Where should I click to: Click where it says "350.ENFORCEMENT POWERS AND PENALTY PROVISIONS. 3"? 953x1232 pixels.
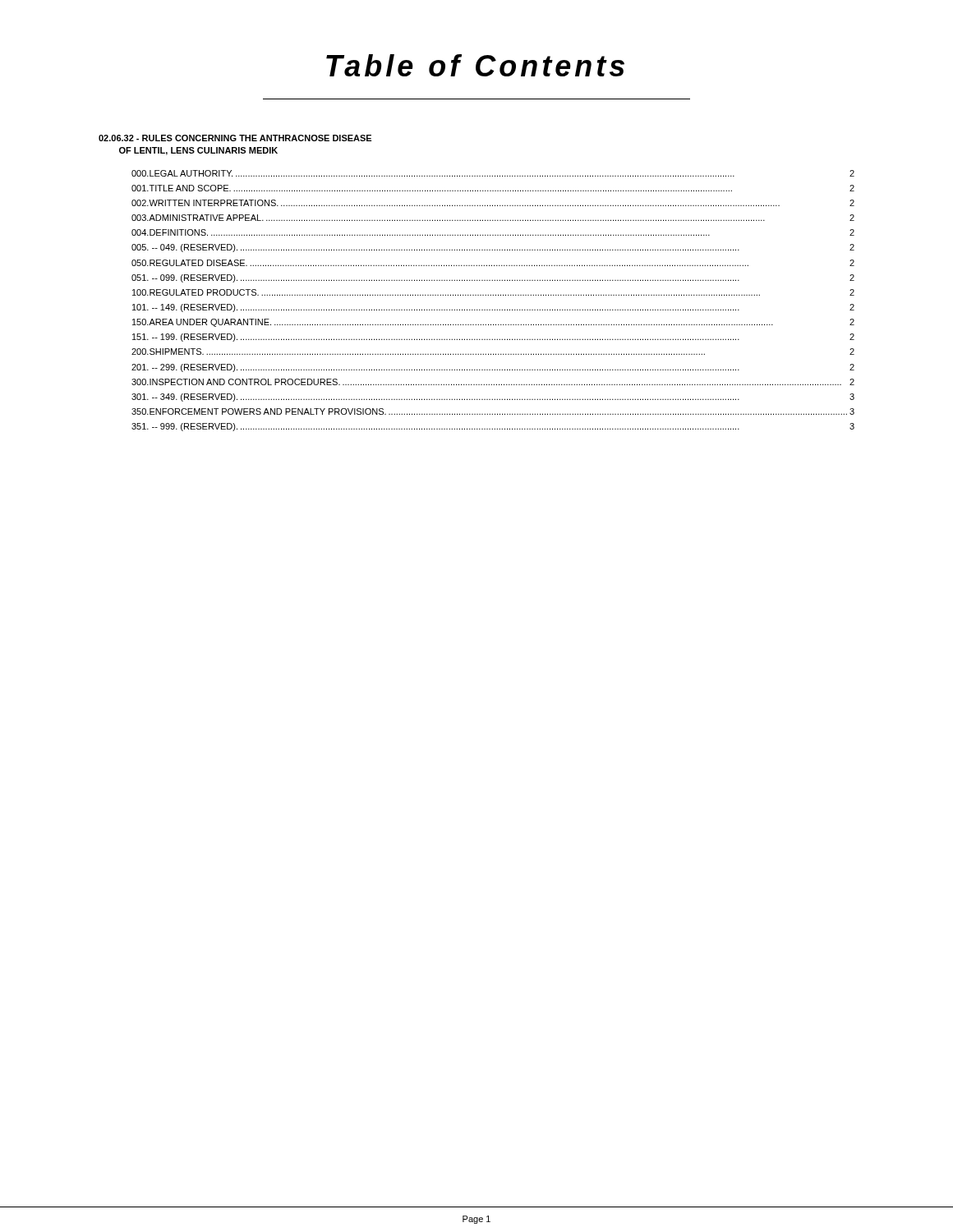(493, 412)
